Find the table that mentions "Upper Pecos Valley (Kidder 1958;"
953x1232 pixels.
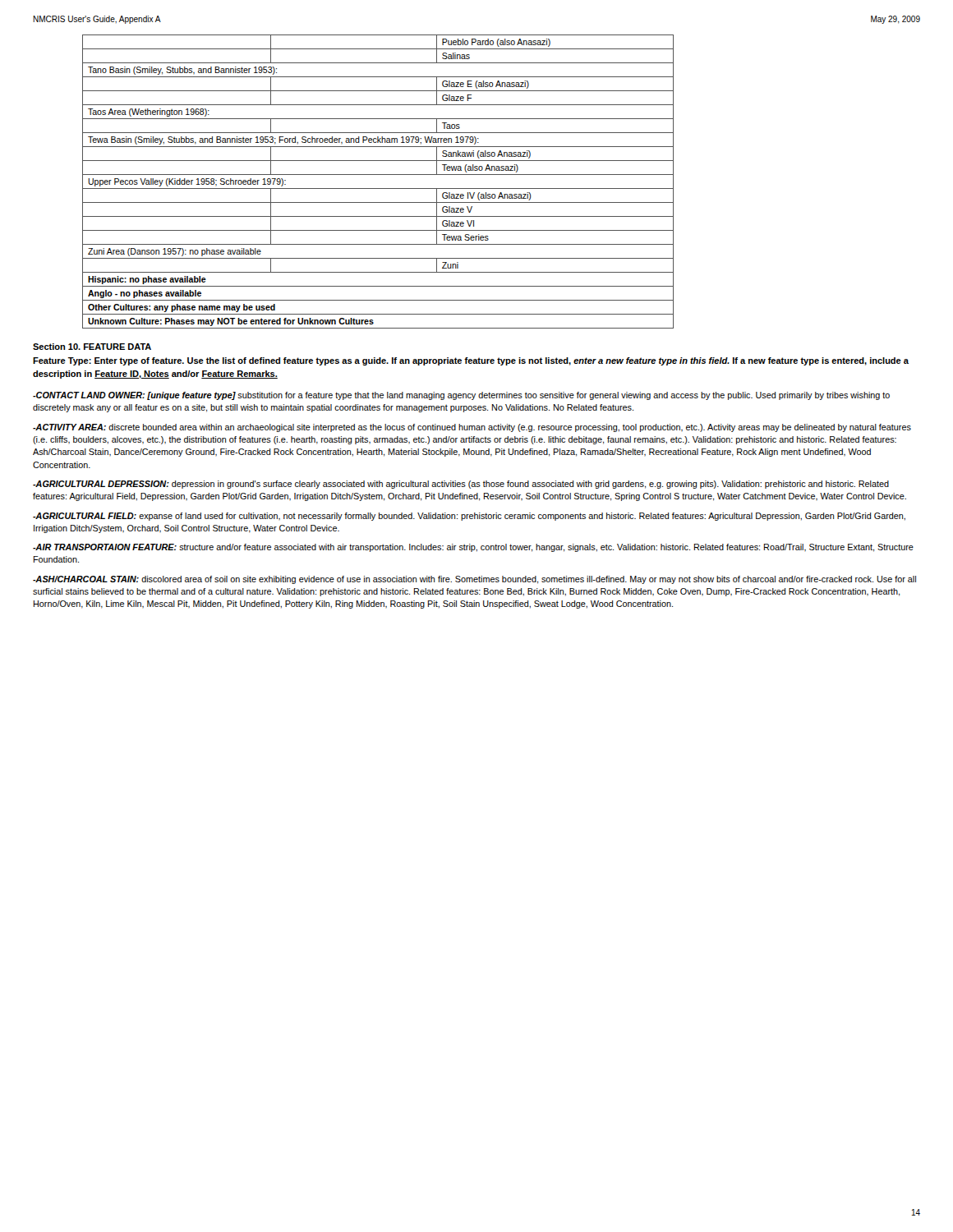(x=476, y=182)
